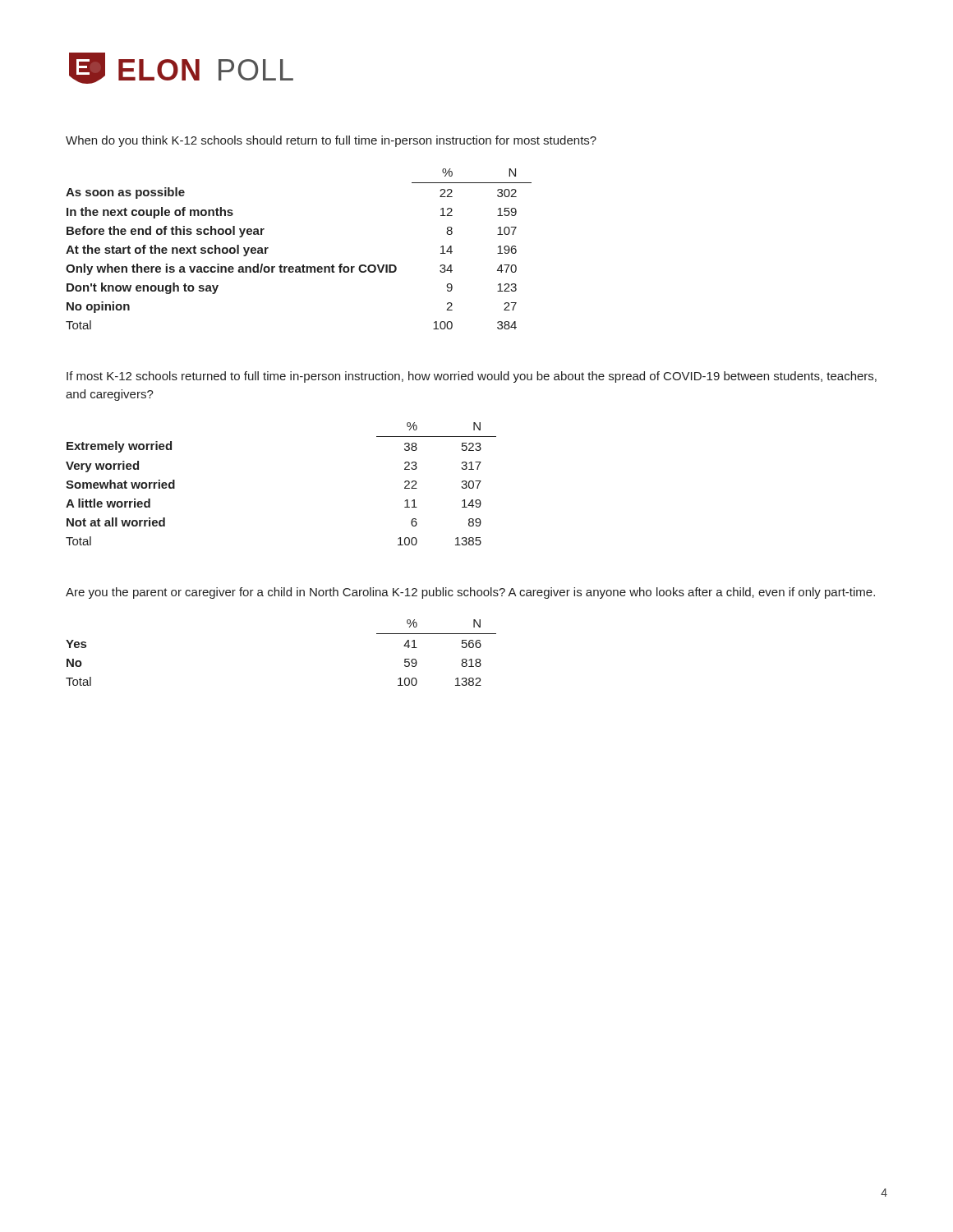
Task: Select the text block containing "Are you the parent or"
Action: click(471, 591)
